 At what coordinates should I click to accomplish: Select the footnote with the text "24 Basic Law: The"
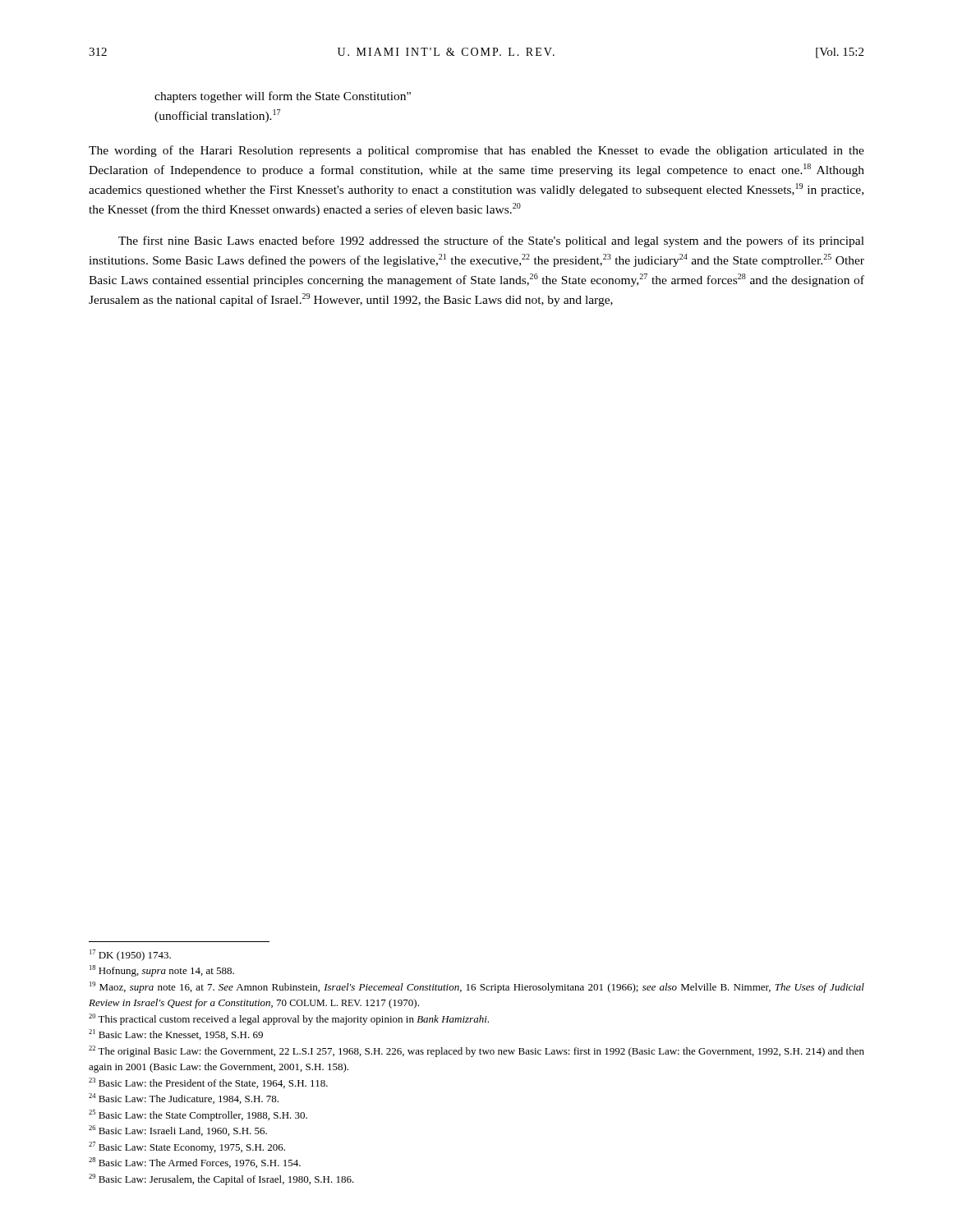point(184,1098)
